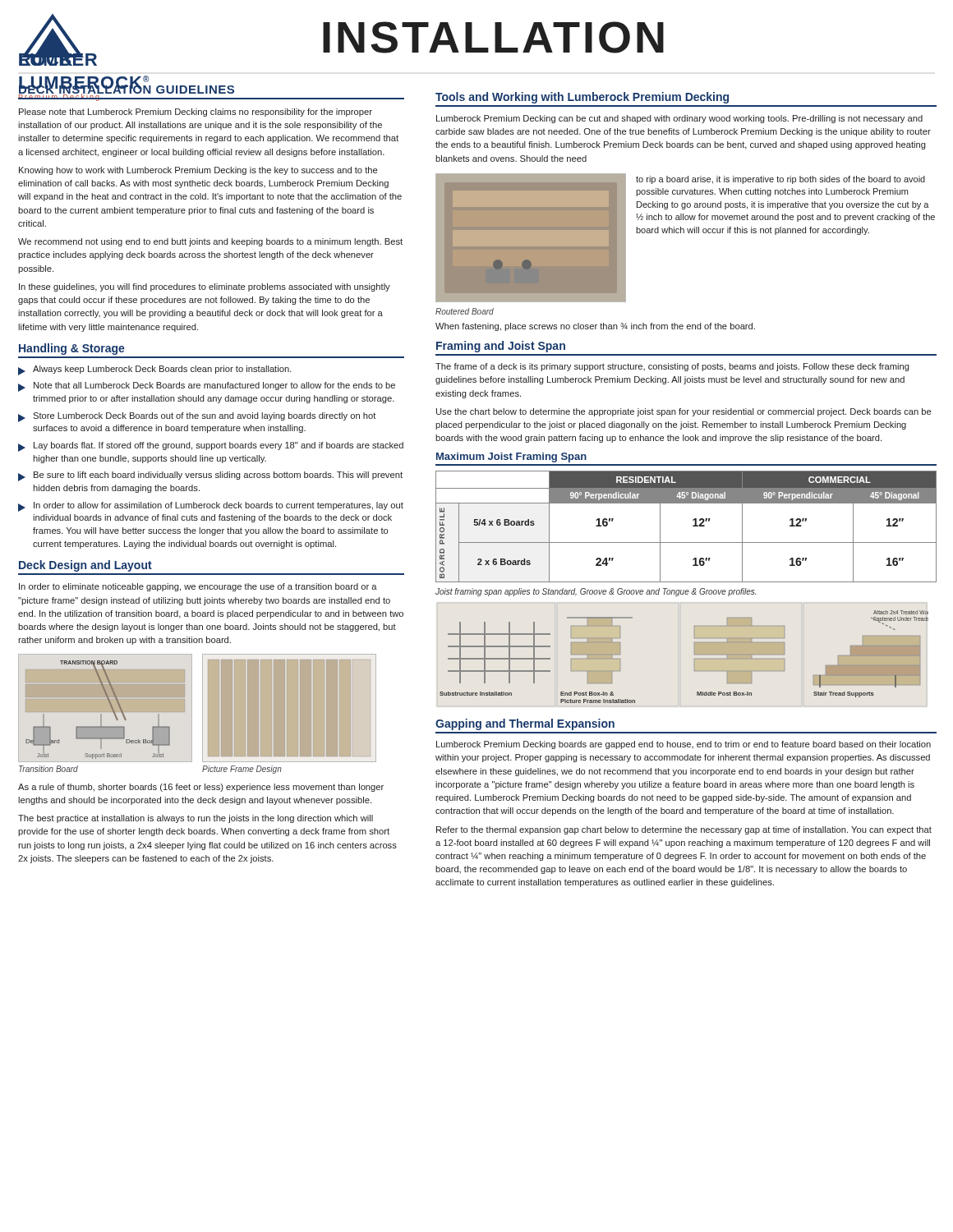Point to "Handling & Storage"
The width and height of the screenshot is (953, 1232).
point(71,348)
